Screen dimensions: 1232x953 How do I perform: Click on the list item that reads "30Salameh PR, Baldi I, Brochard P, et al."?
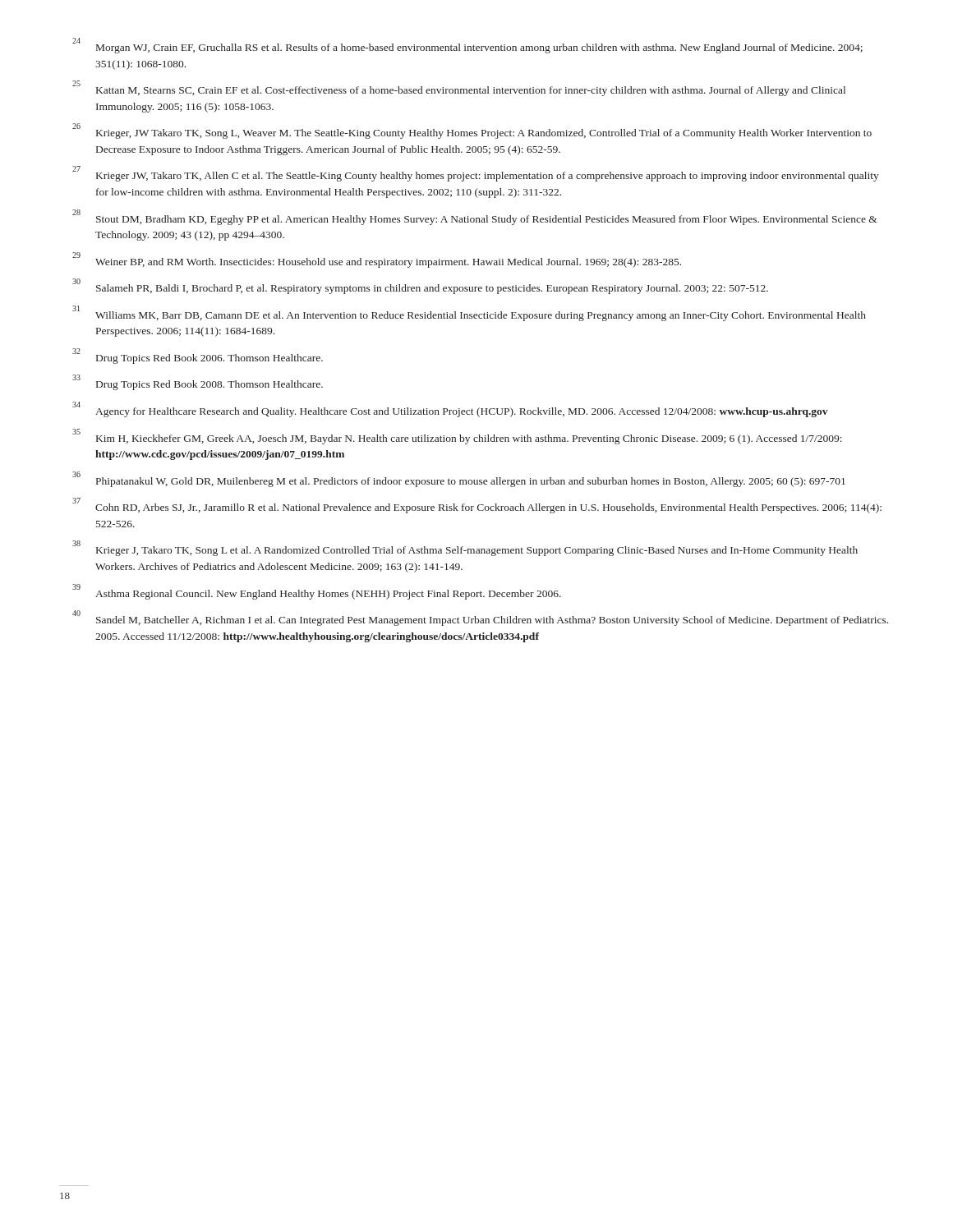point(421,287)
